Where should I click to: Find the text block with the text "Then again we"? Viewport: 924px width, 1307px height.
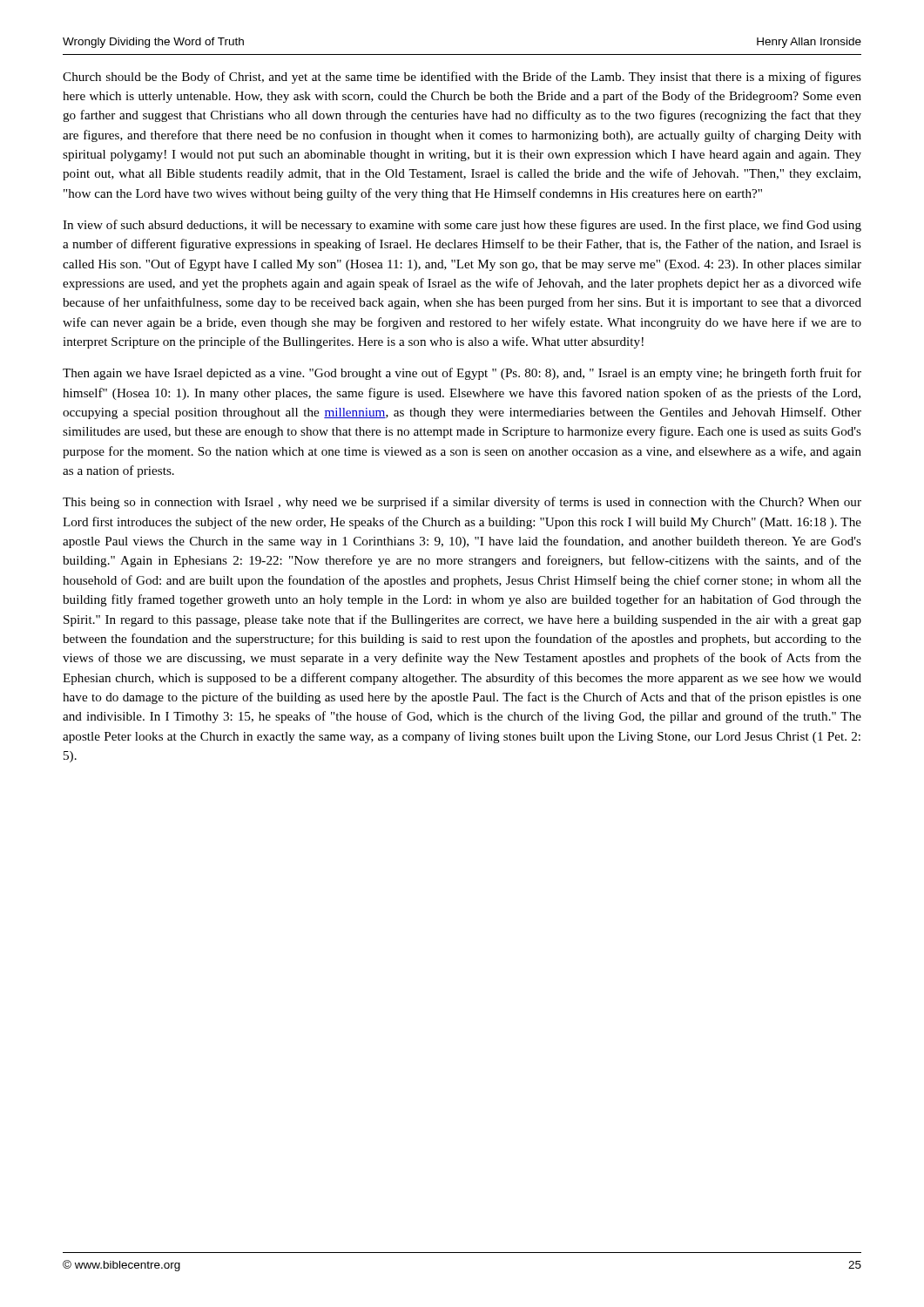[x=462, y=422]
